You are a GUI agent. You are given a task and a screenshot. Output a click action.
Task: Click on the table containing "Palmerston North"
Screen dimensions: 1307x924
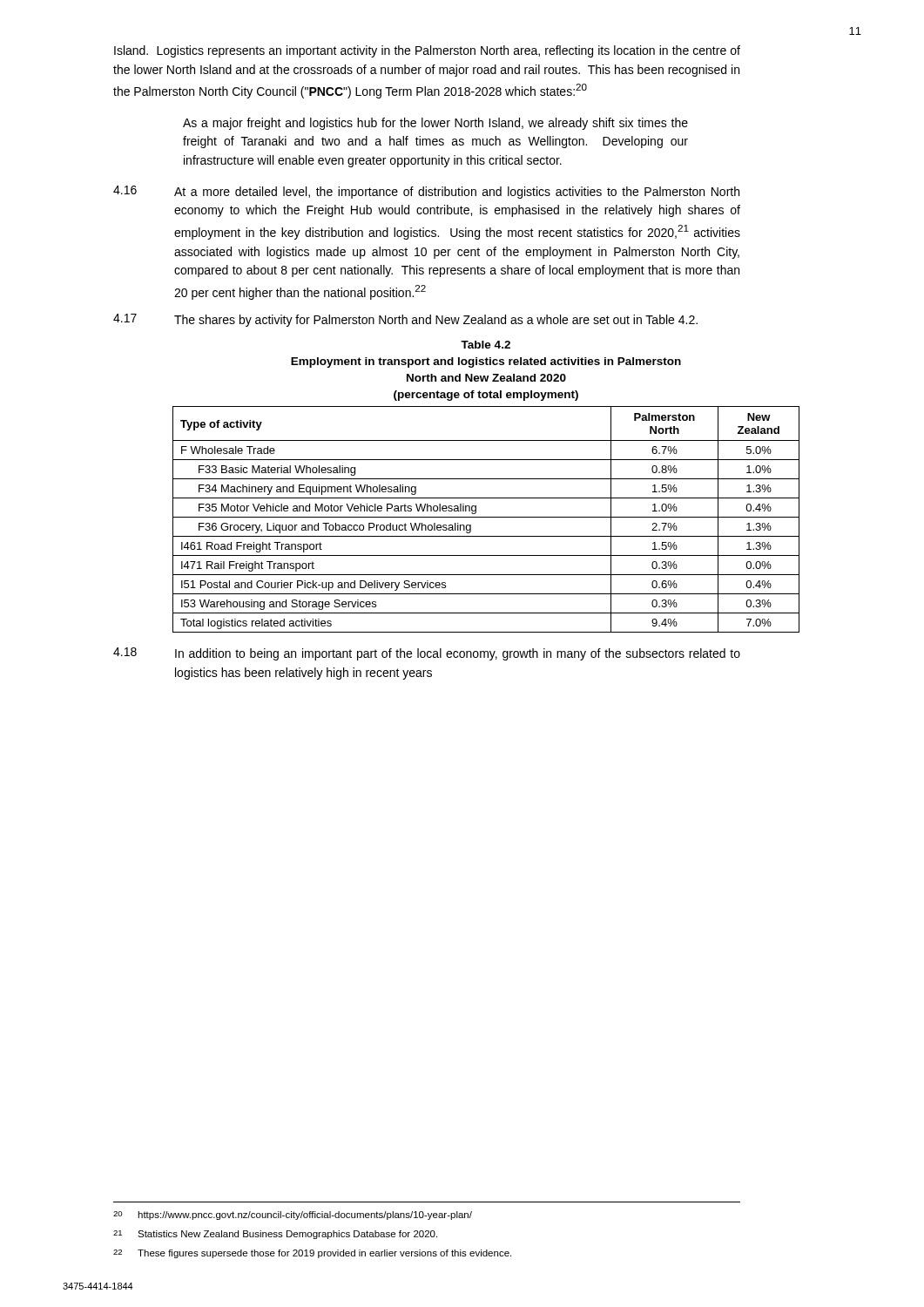click(486, 485)
